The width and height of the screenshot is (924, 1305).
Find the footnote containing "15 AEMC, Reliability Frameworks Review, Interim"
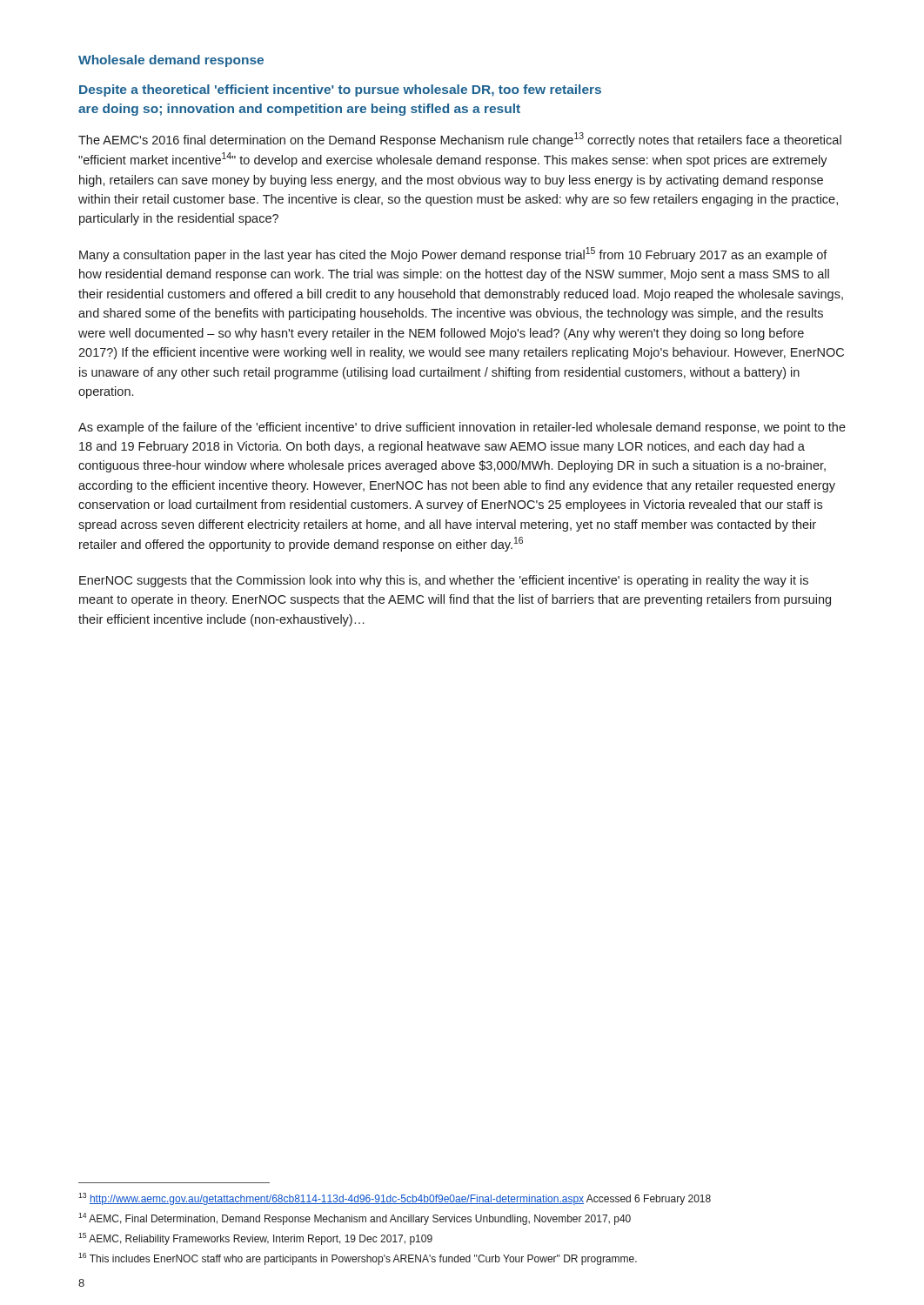click(x=255, y=1238)
